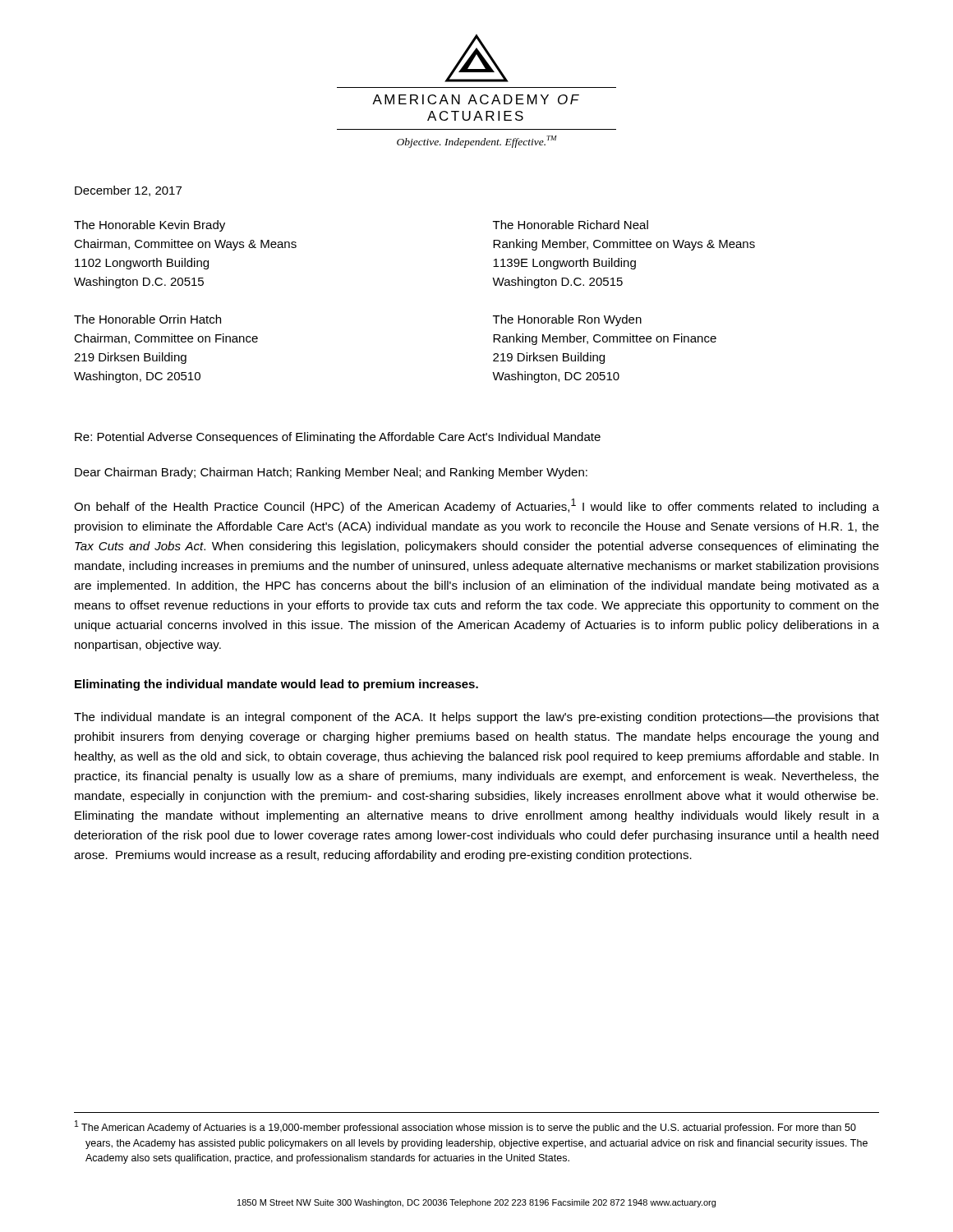
Task: Click on the element starting "Re: Potential Adverse"
Action: [337, 436]
